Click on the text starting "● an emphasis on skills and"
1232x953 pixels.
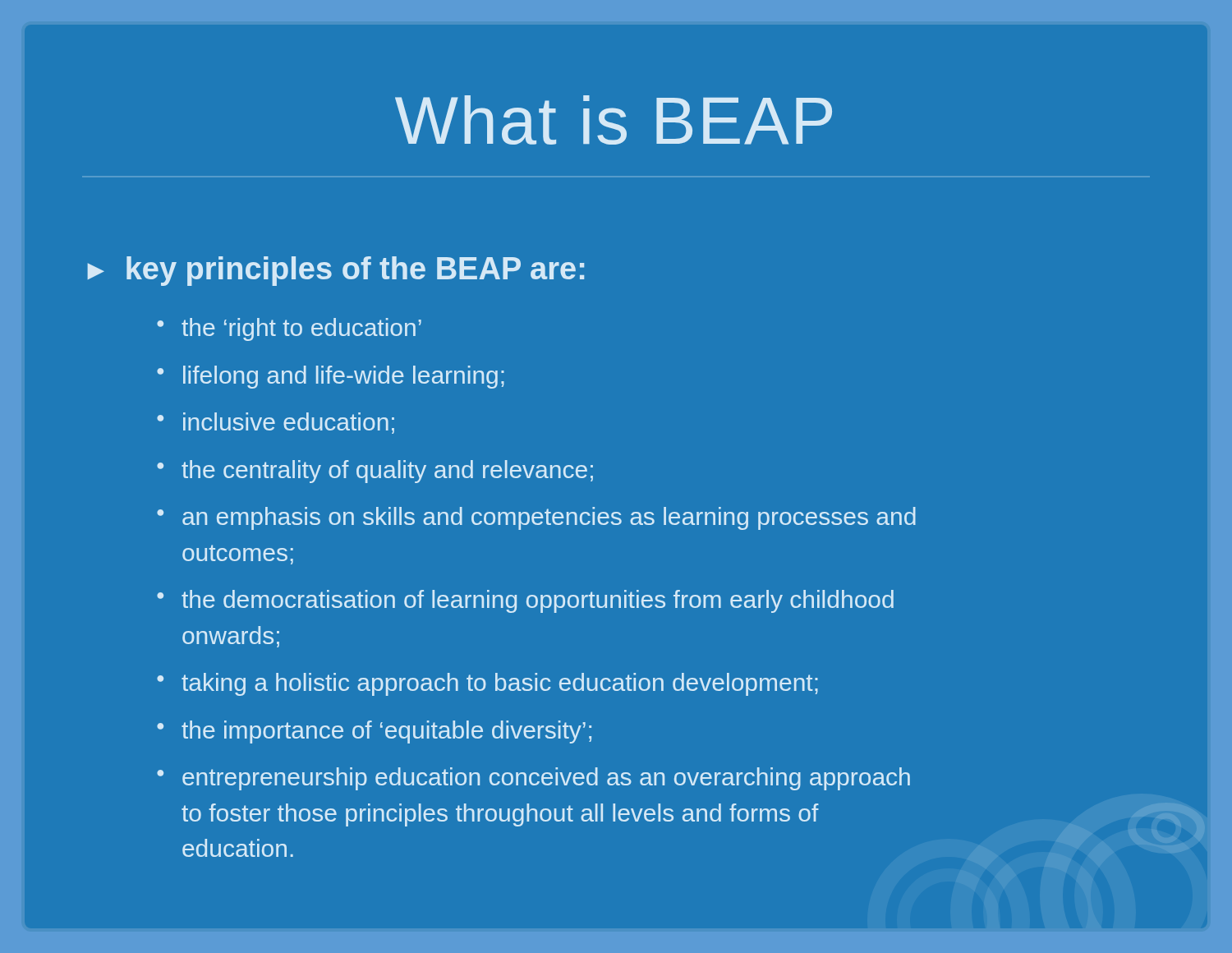coord(537,534)
